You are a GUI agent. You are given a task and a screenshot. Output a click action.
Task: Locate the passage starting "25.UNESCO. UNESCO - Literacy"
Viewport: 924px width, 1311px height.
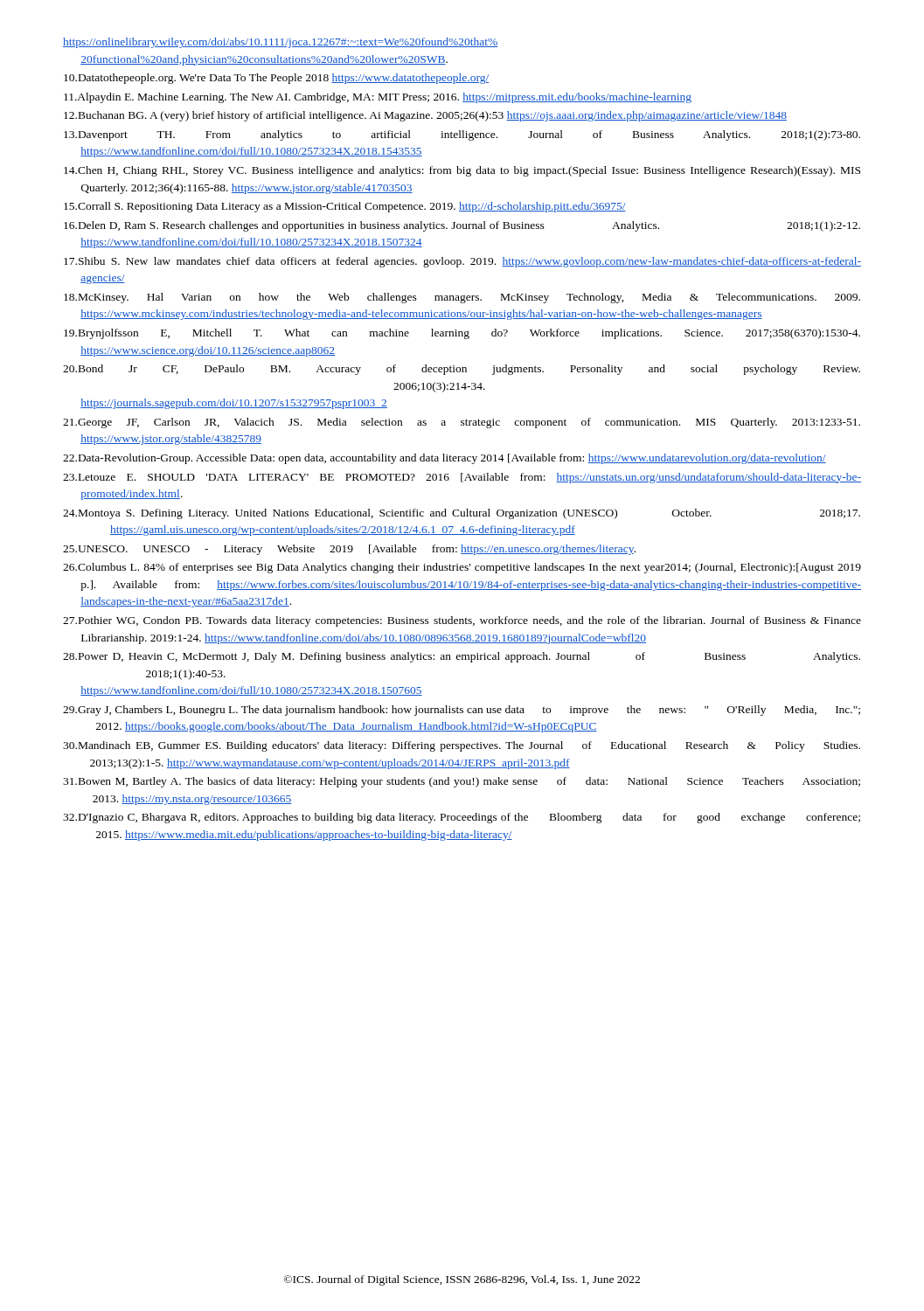[x=462, y=548]
